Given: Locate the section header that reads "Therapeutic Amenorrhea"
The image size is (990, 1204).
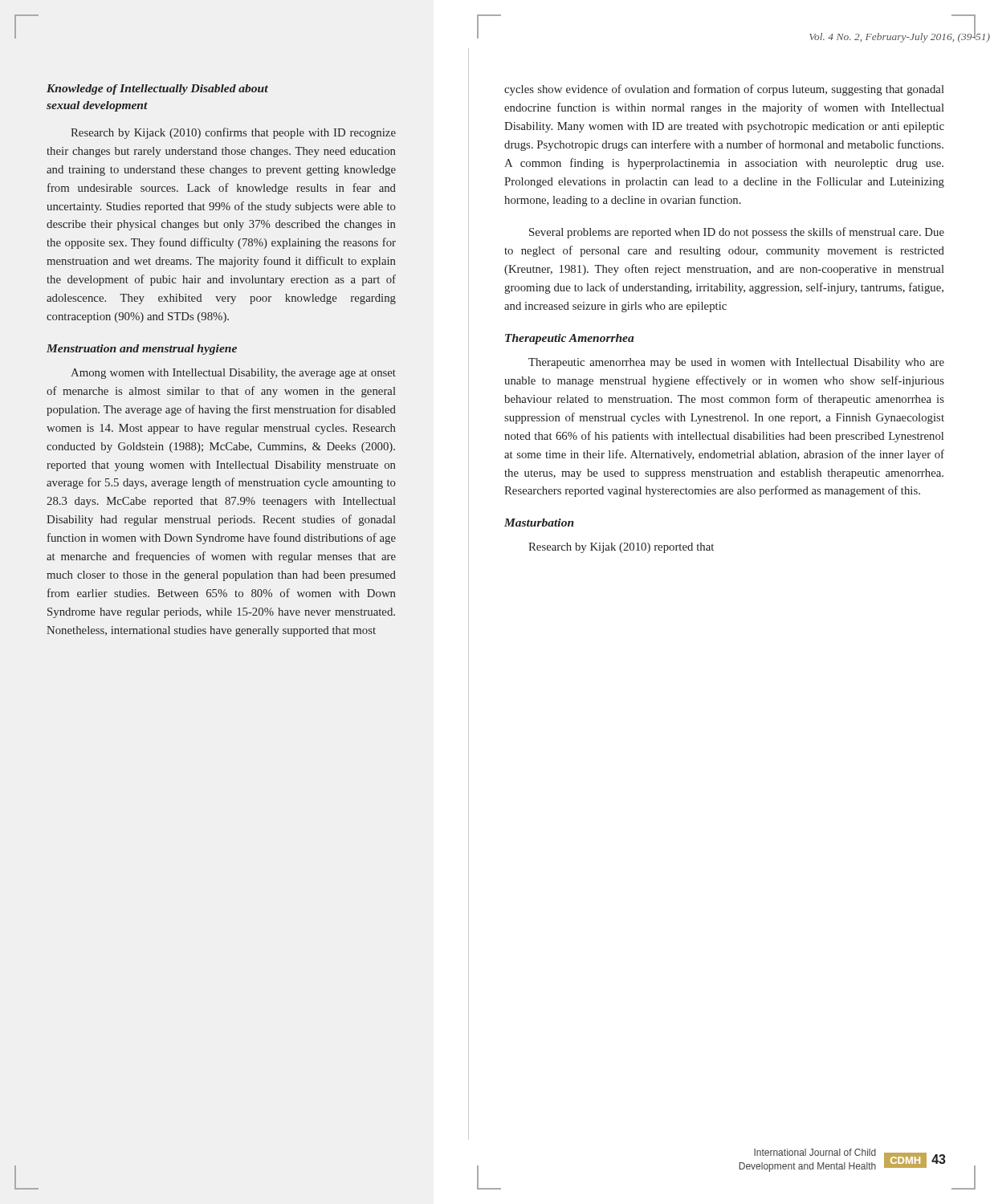Looking at the screenshot, I should point(569,338).
